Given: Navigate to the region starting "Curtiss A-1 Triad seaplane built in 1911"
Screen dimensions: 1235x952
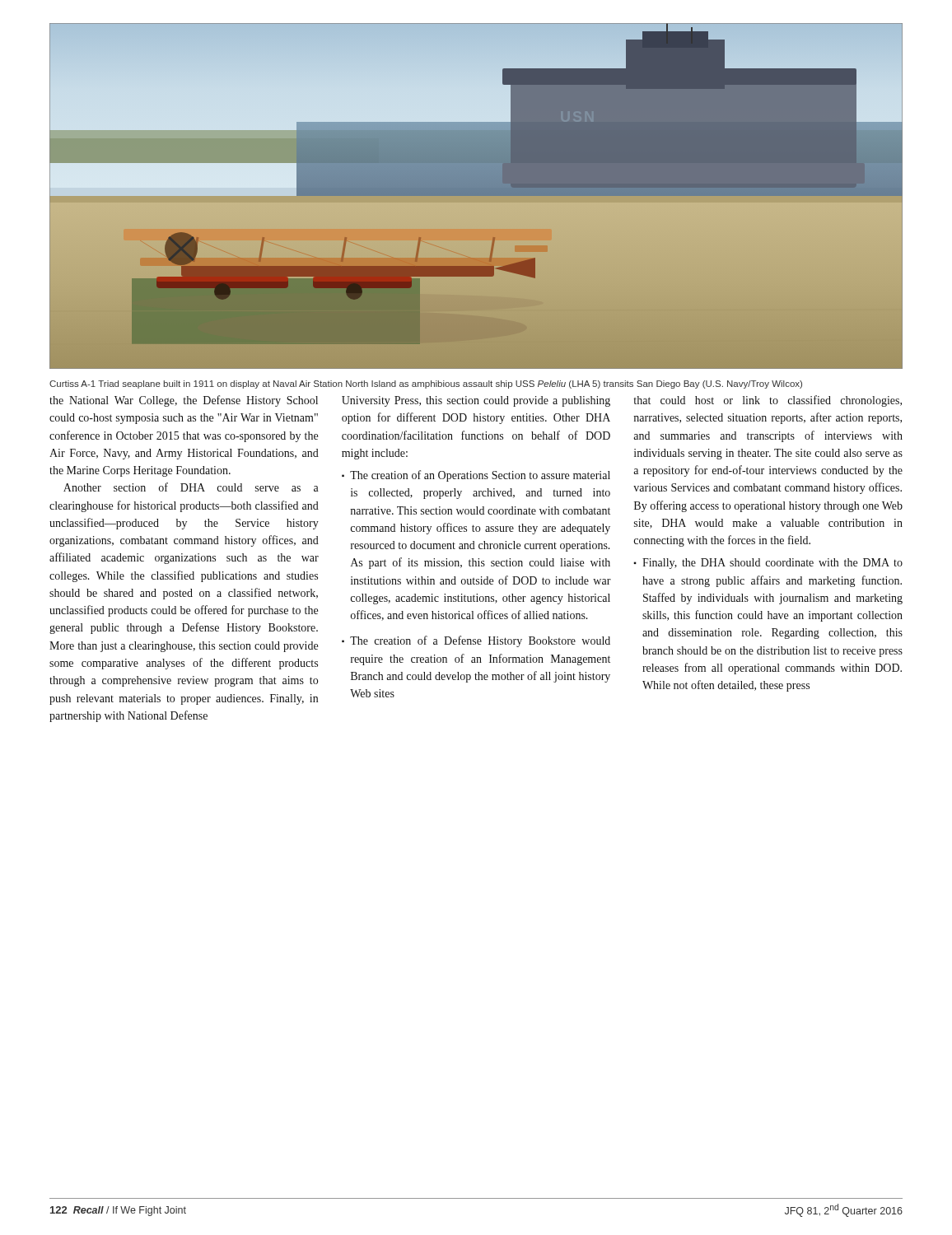Looking at the screenshot, I should tap(426, 384).
